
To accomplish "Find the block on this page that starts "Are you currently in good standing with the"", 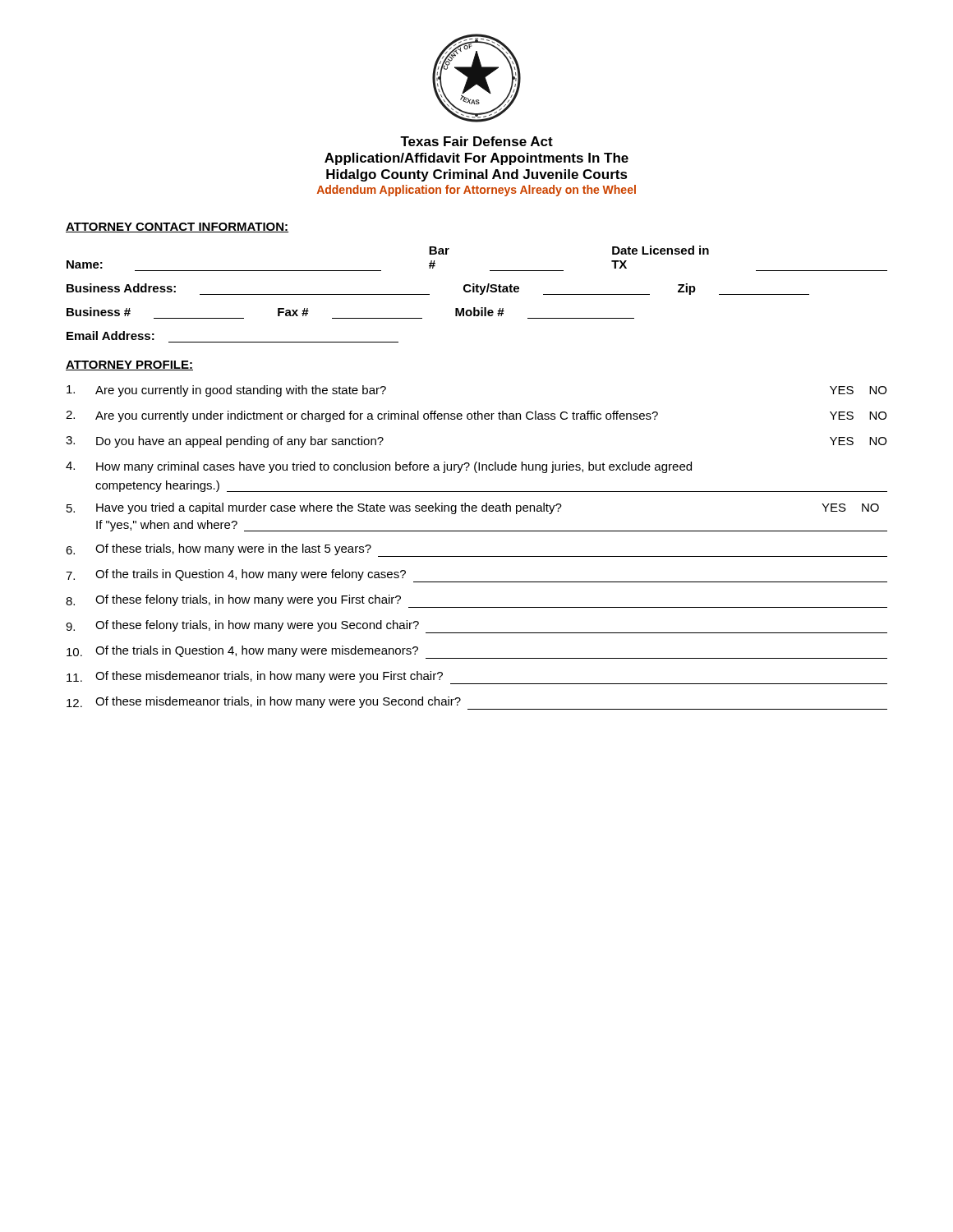I will click(x=244, y=391).
